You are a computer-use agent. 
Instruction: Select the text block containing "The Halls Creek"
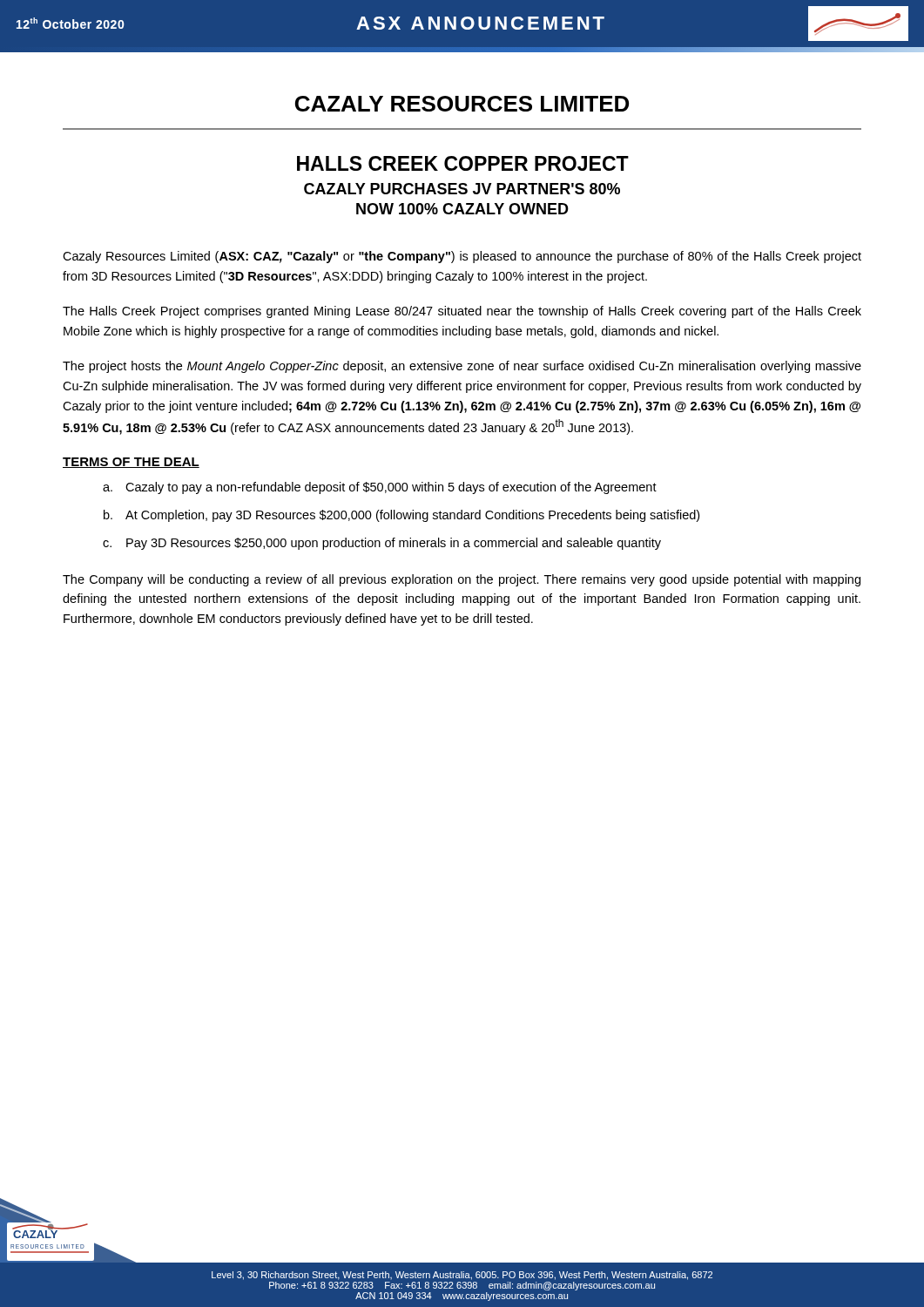click(x=462, y=321)
